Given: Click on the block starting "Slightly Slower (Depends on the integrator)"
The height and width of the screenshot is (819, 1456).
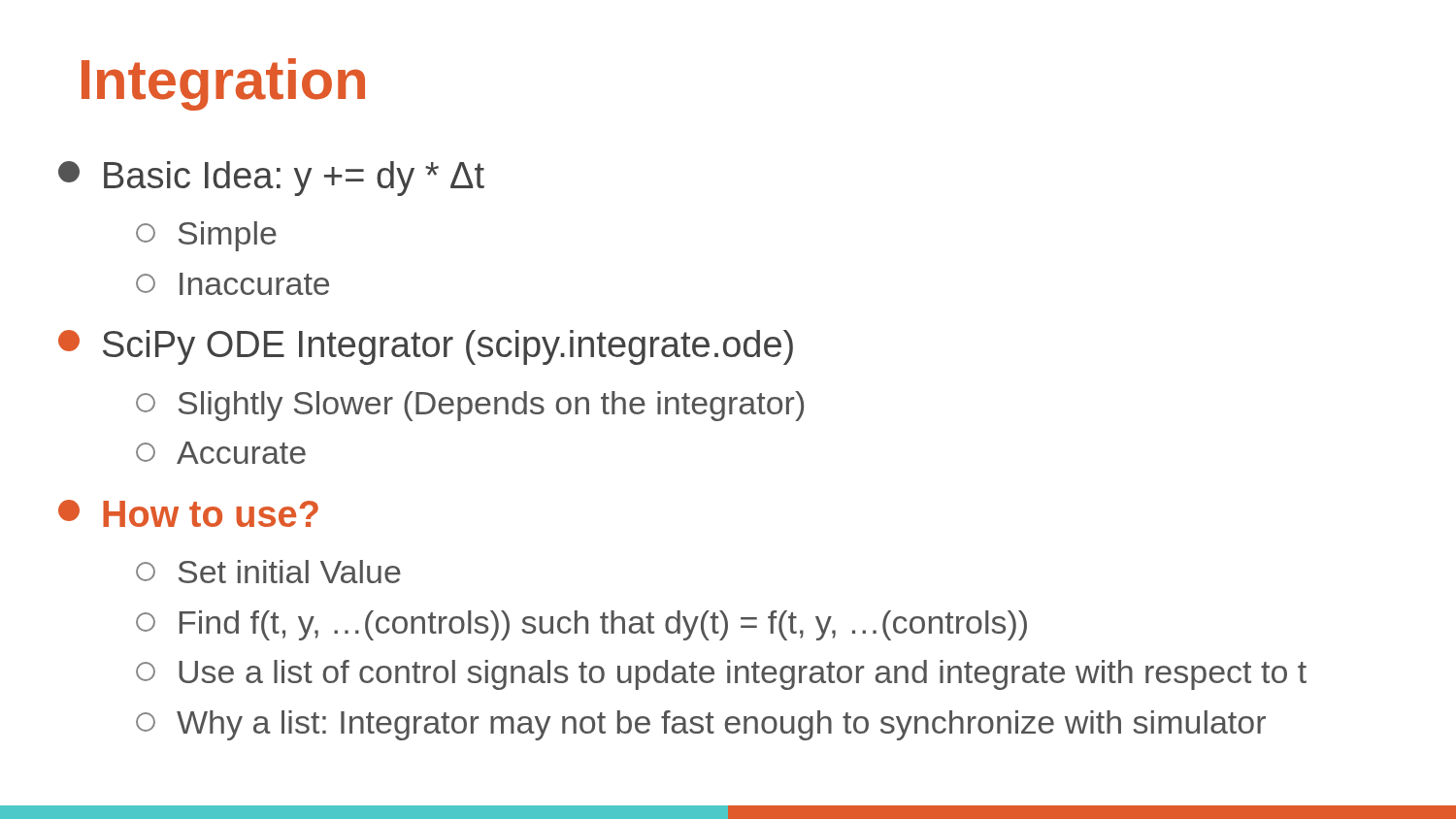Looking at the screenshot, I should pos(471,403).
